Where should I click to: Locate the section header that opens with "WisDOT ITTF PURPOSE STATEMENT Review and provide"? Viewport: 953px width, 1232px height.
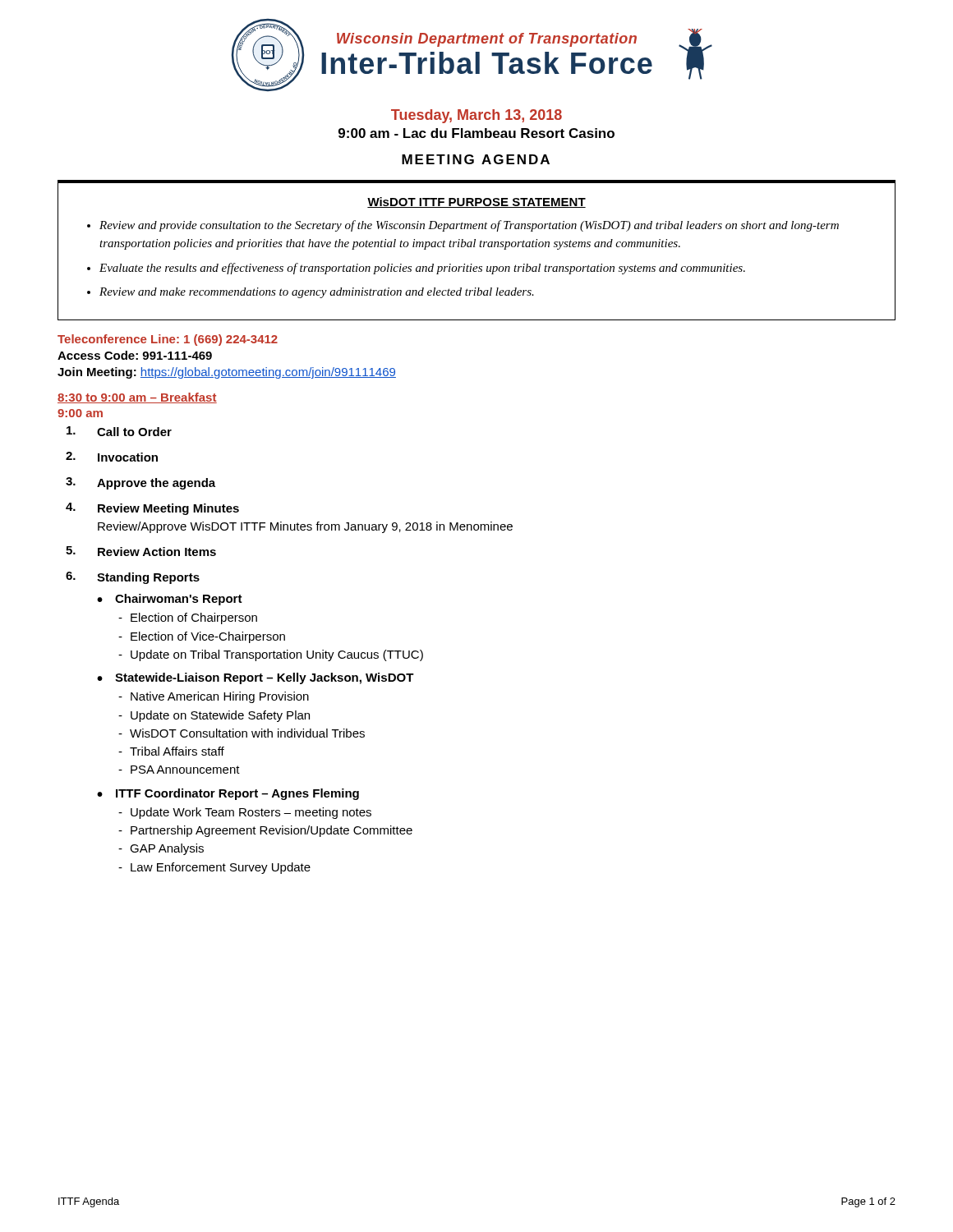click(x=476, y=248)
